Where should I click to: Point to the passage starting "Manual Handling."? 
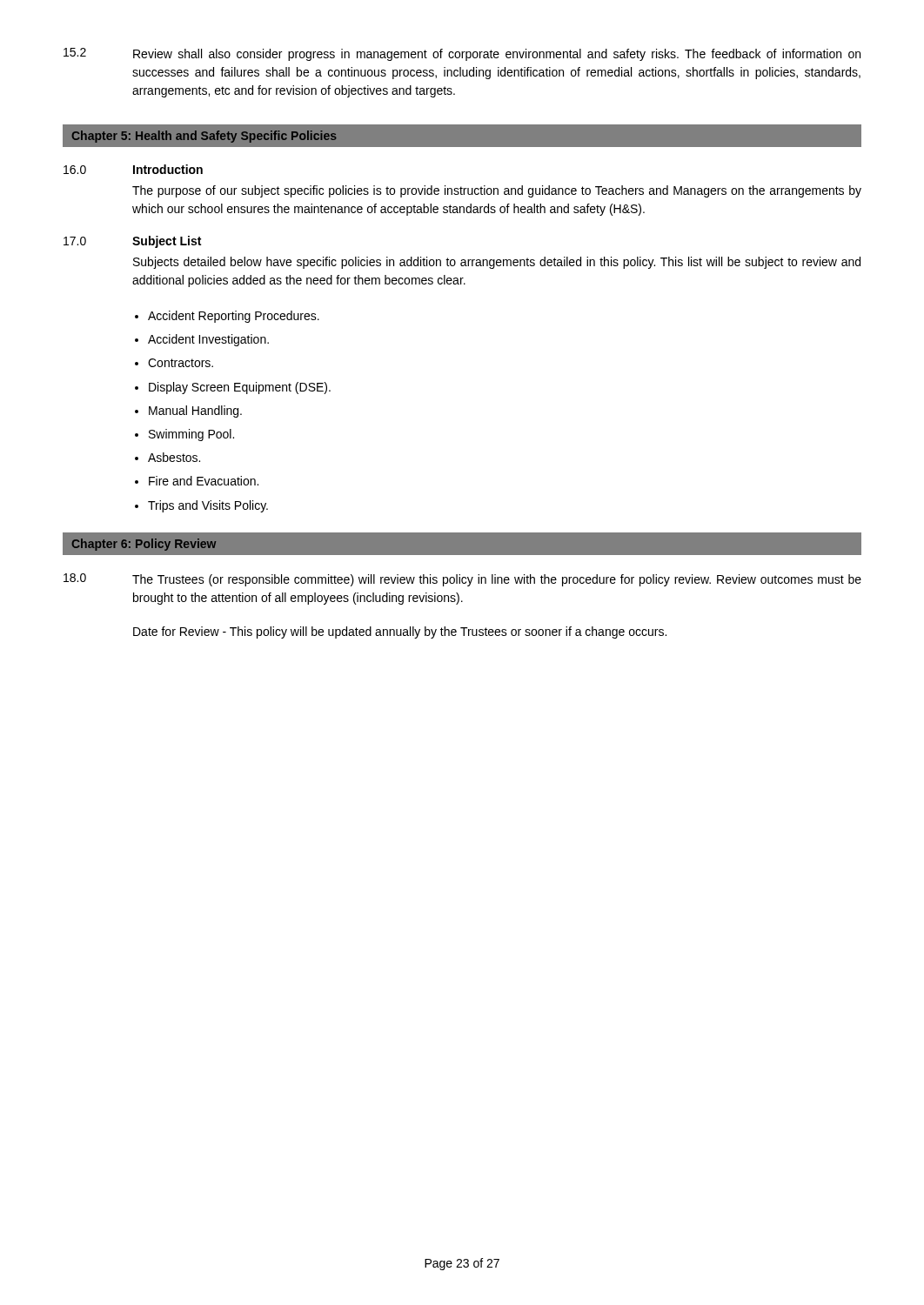coord(195,410)
